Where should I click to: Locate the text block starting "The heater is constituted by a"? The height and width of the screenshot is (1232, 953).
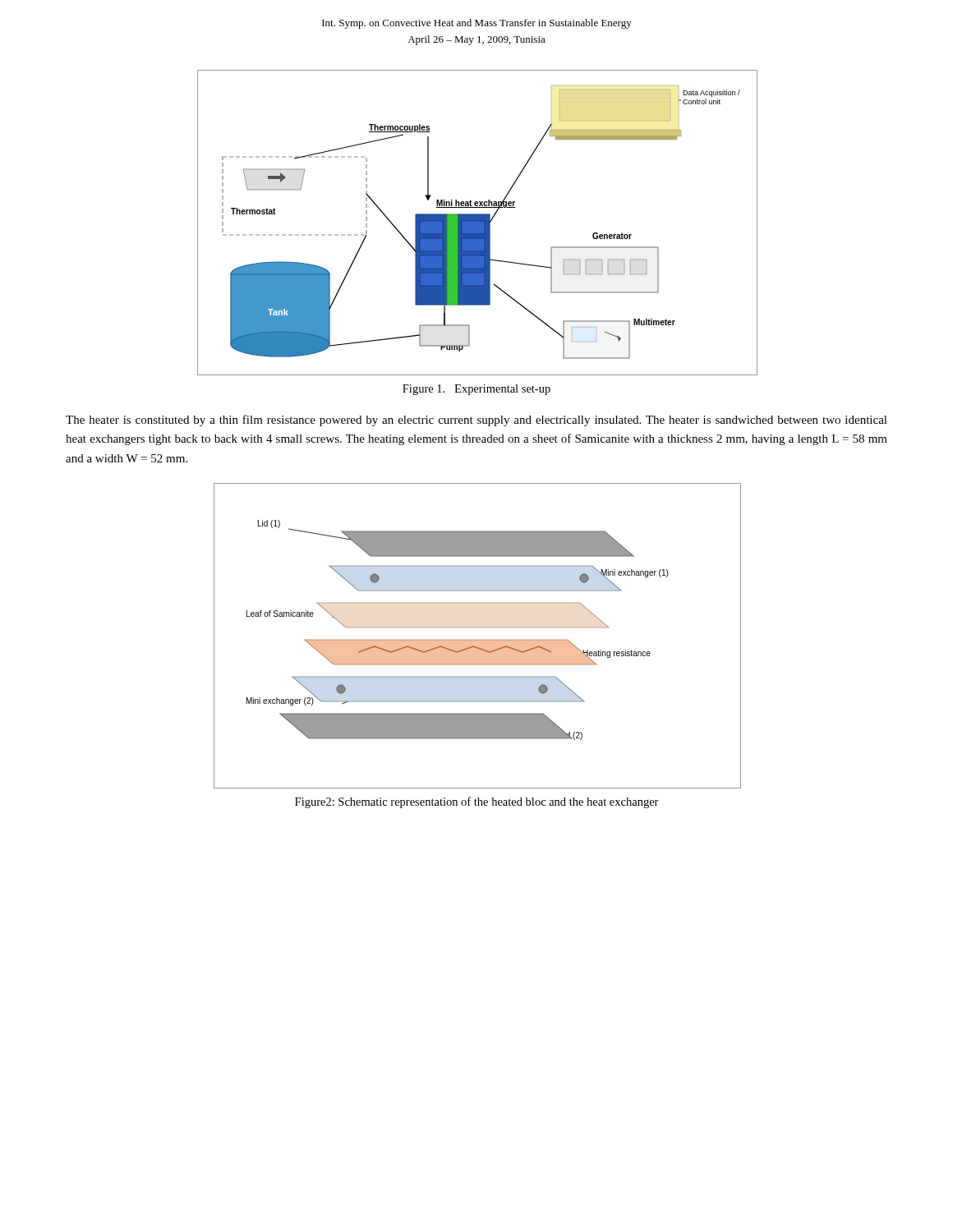[476, 439]
